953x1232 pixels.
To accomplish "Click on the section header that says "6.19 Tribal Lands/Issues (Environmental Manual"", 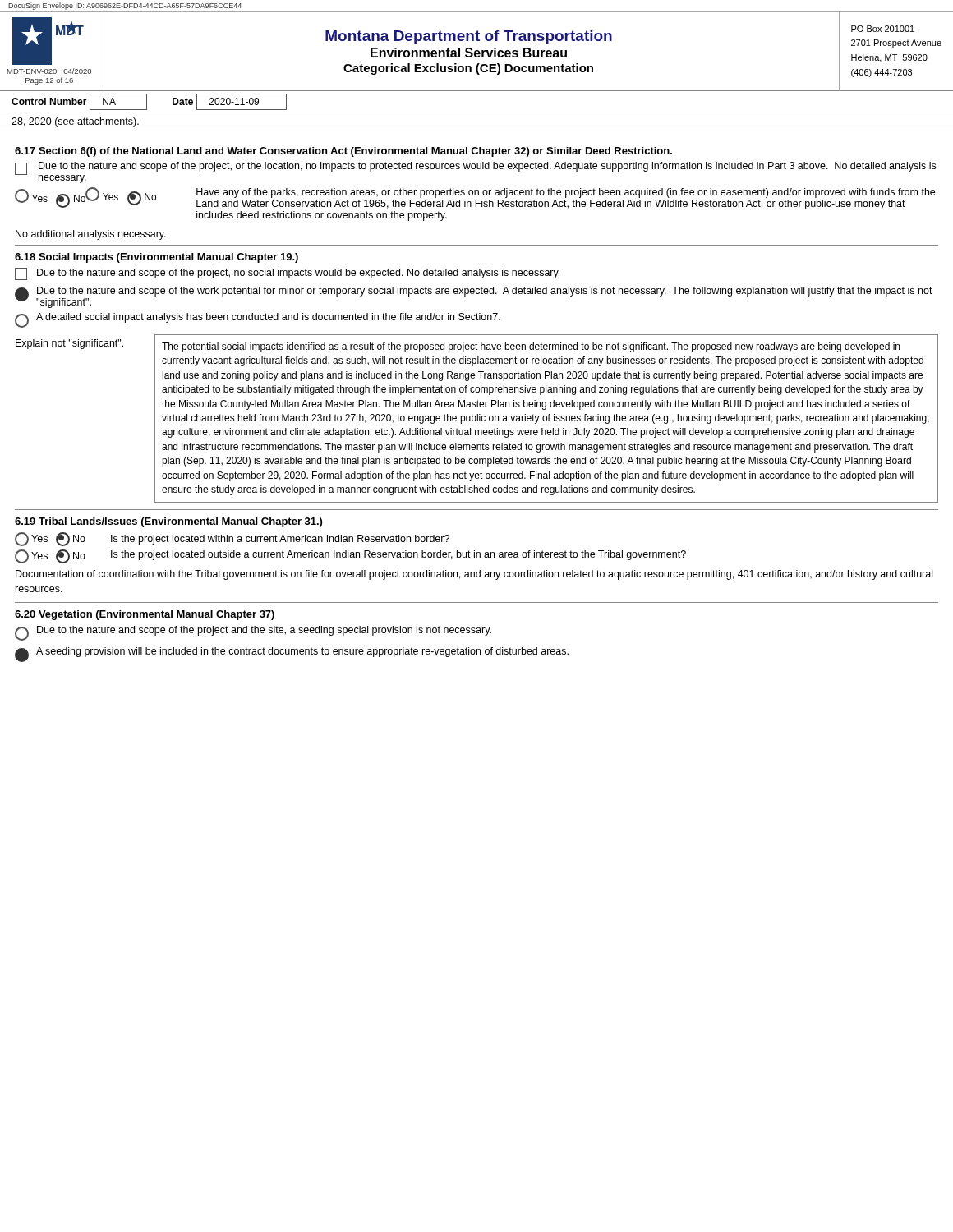I will pyautogui.click(x=169, y=521).
